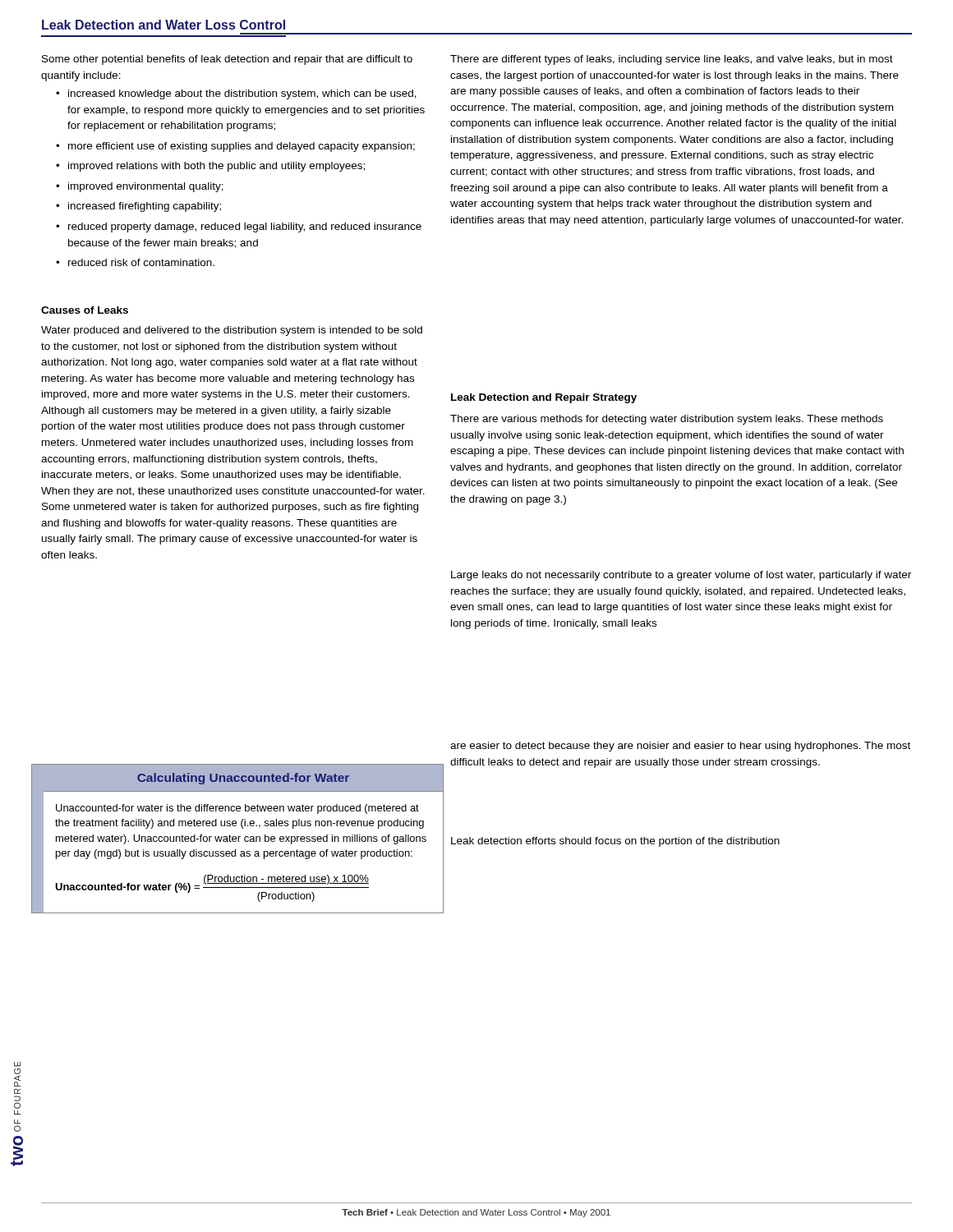Click the passage that begins "improved relations with both the public and"
This screenshot has width=953, height=1232.
click(x=217, y=166)
